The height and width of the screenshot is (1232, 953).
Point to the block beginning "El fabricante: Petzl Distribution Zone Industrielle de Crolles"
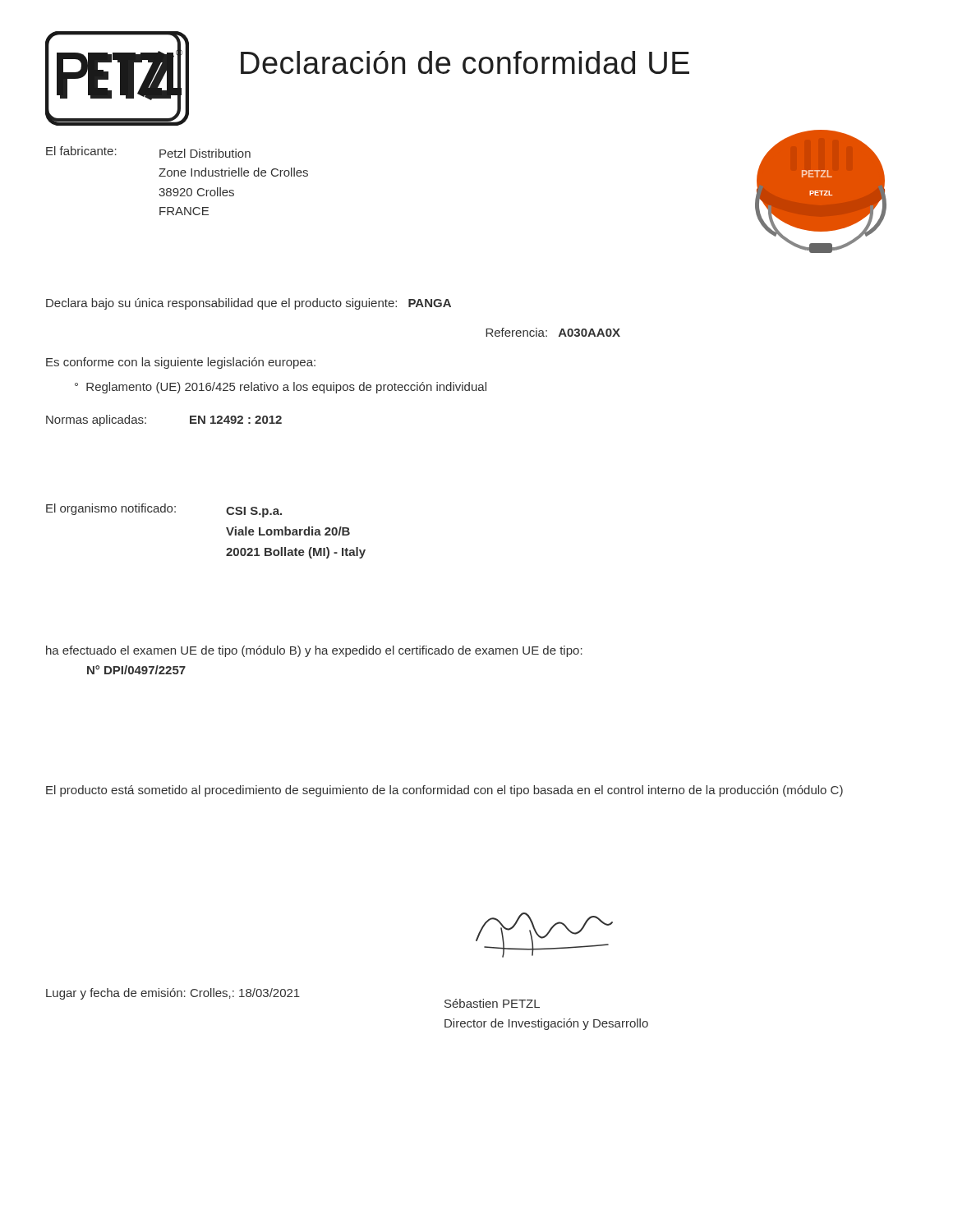[177, 182]
